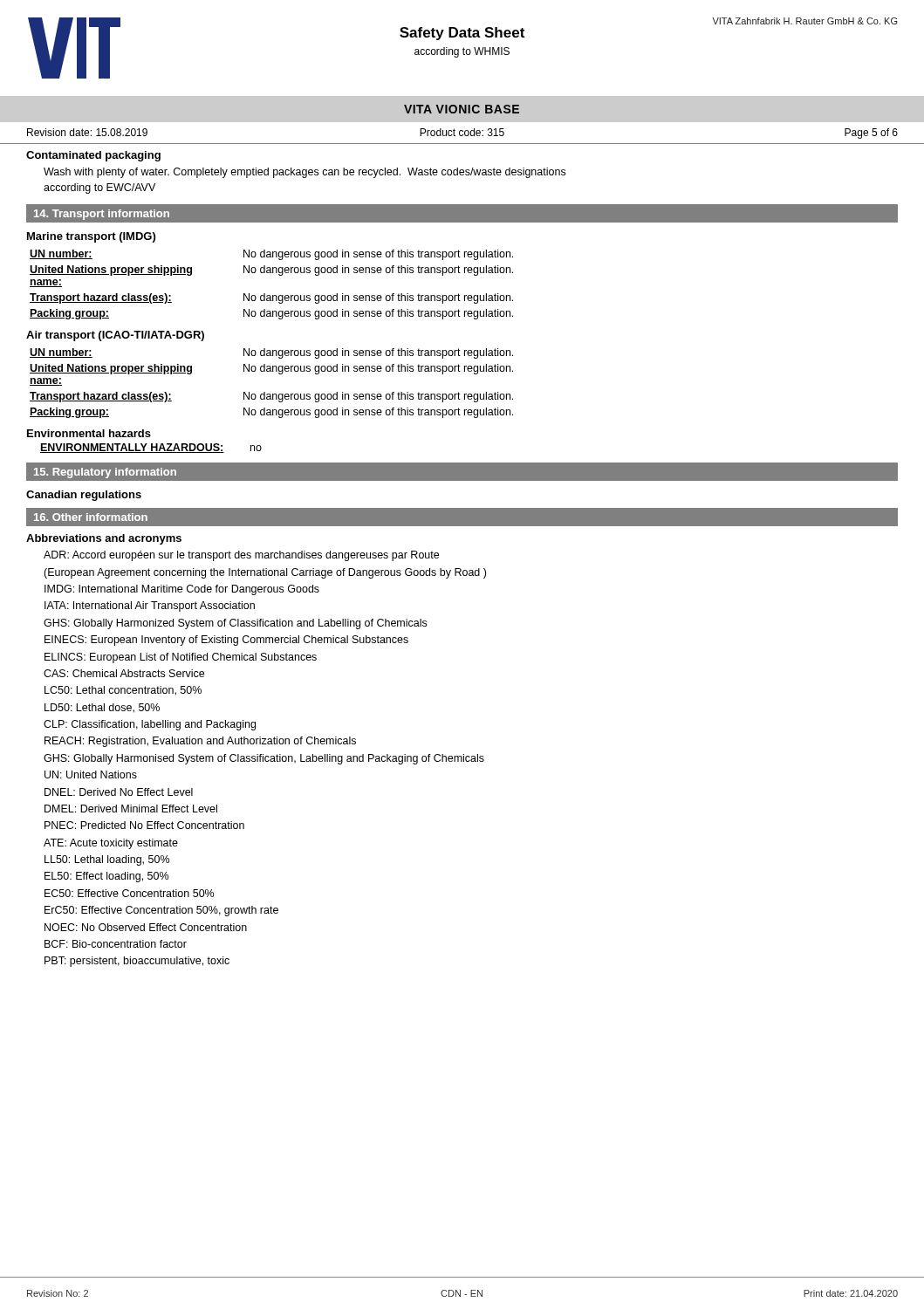Navigate to the element starting "Abbreviations and acronyms"
Viewport: 924px width, 1309px height.
pyautogui.click(x=104, y=538)
